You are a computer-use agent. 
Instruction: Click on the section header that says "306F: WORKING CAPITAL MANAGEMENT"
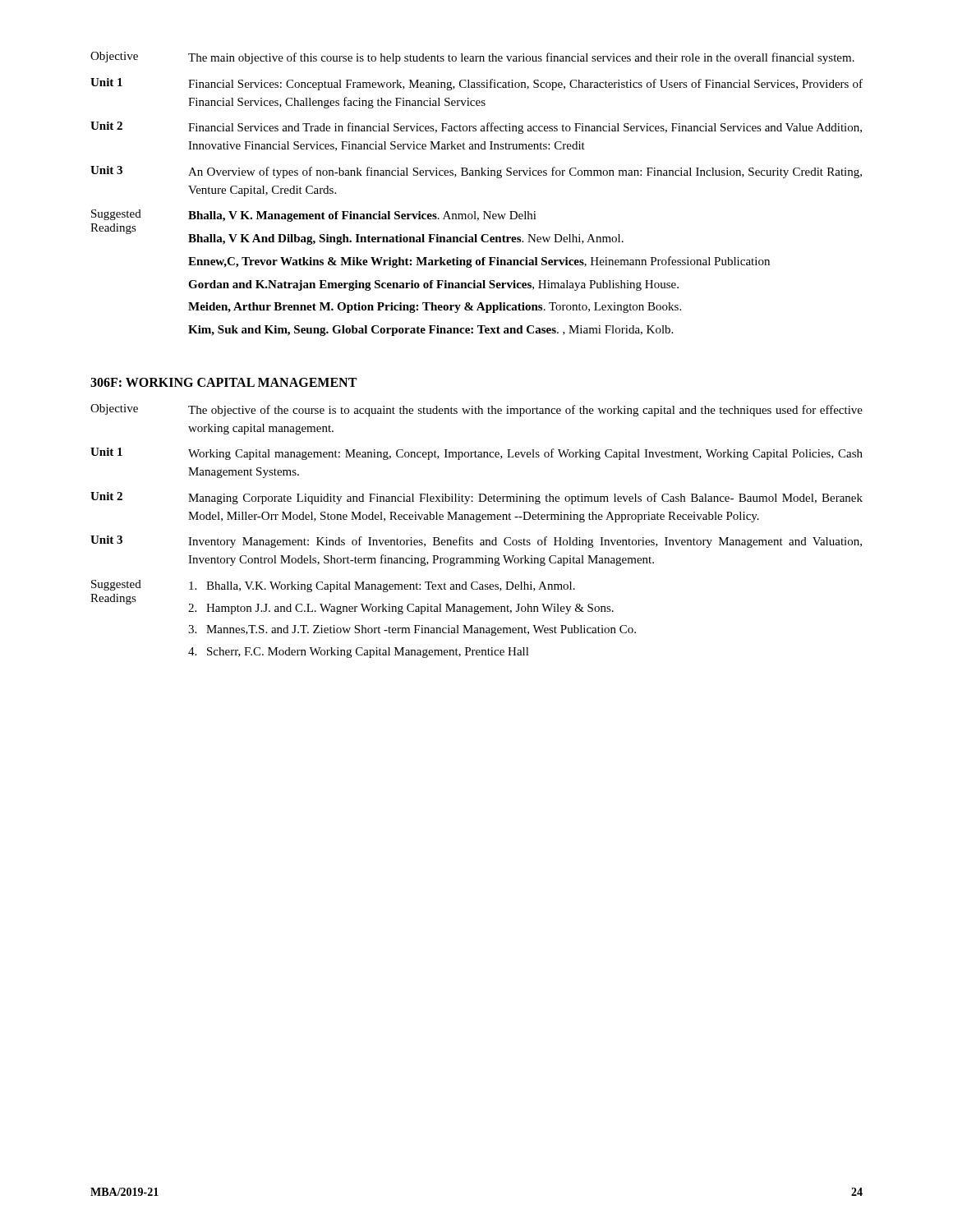224,382
